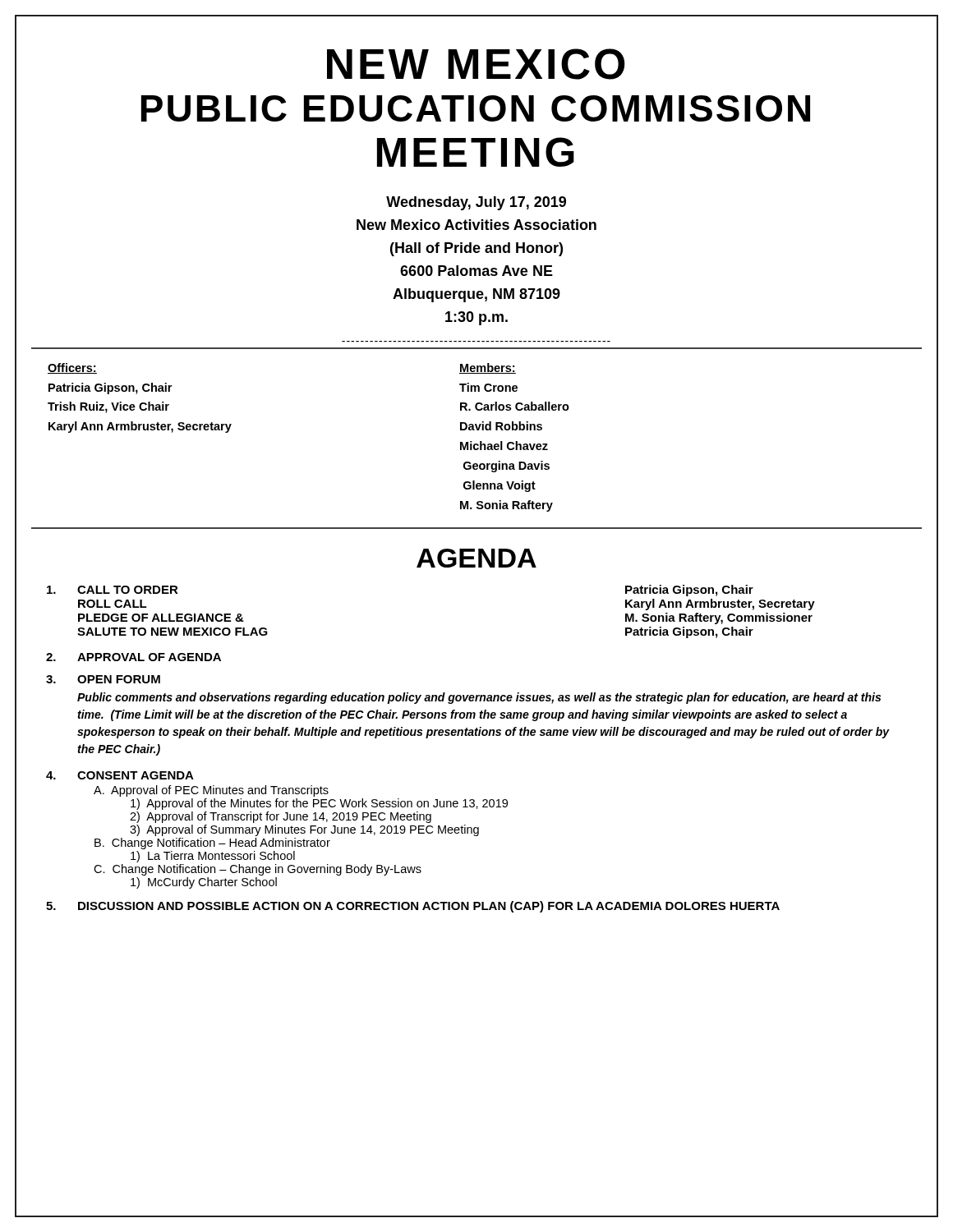
Task: Click a section header
Action: point(476,558)
